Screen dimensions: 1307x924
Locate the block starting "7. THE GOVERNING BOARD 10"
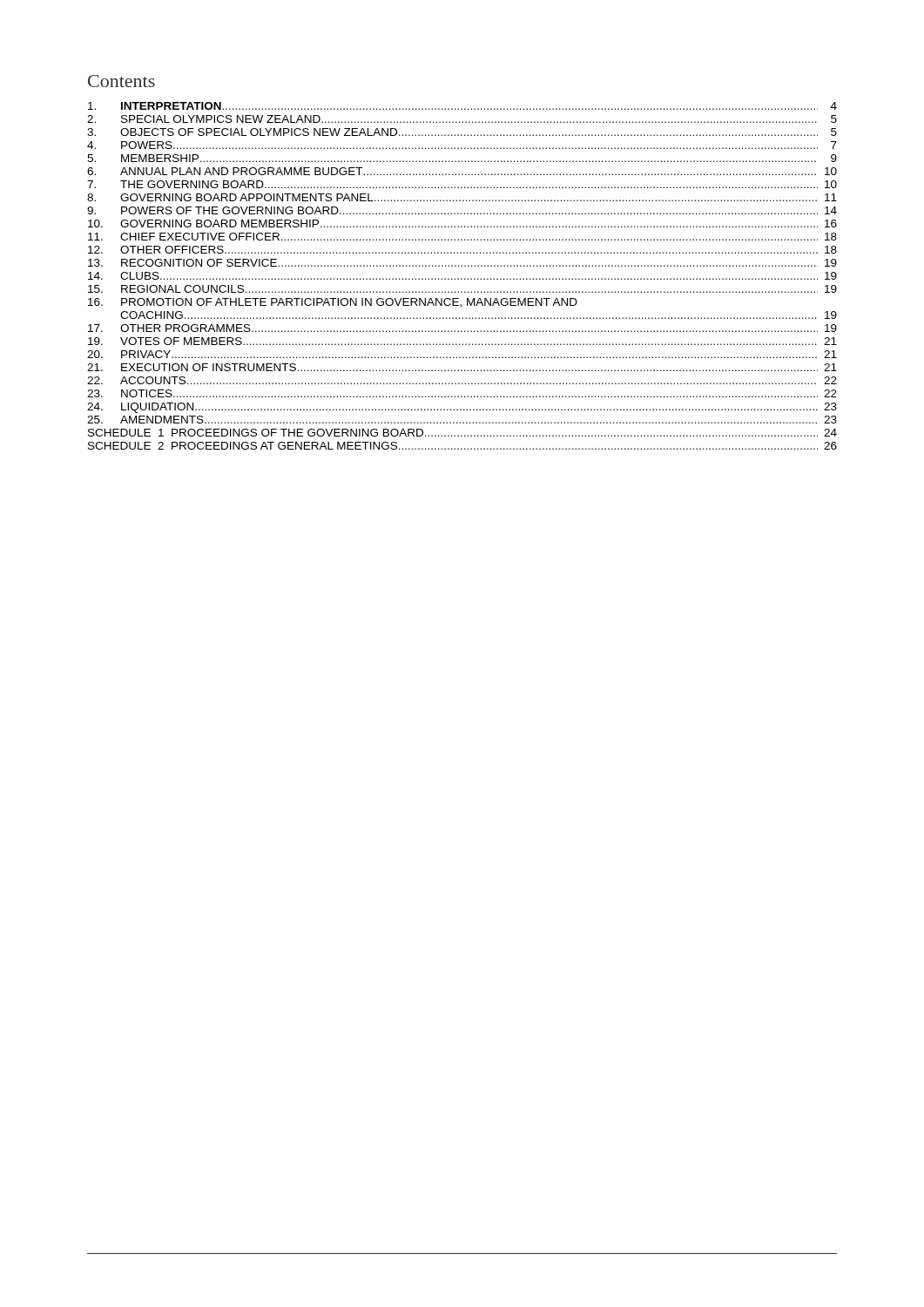(x=462, y=184)
